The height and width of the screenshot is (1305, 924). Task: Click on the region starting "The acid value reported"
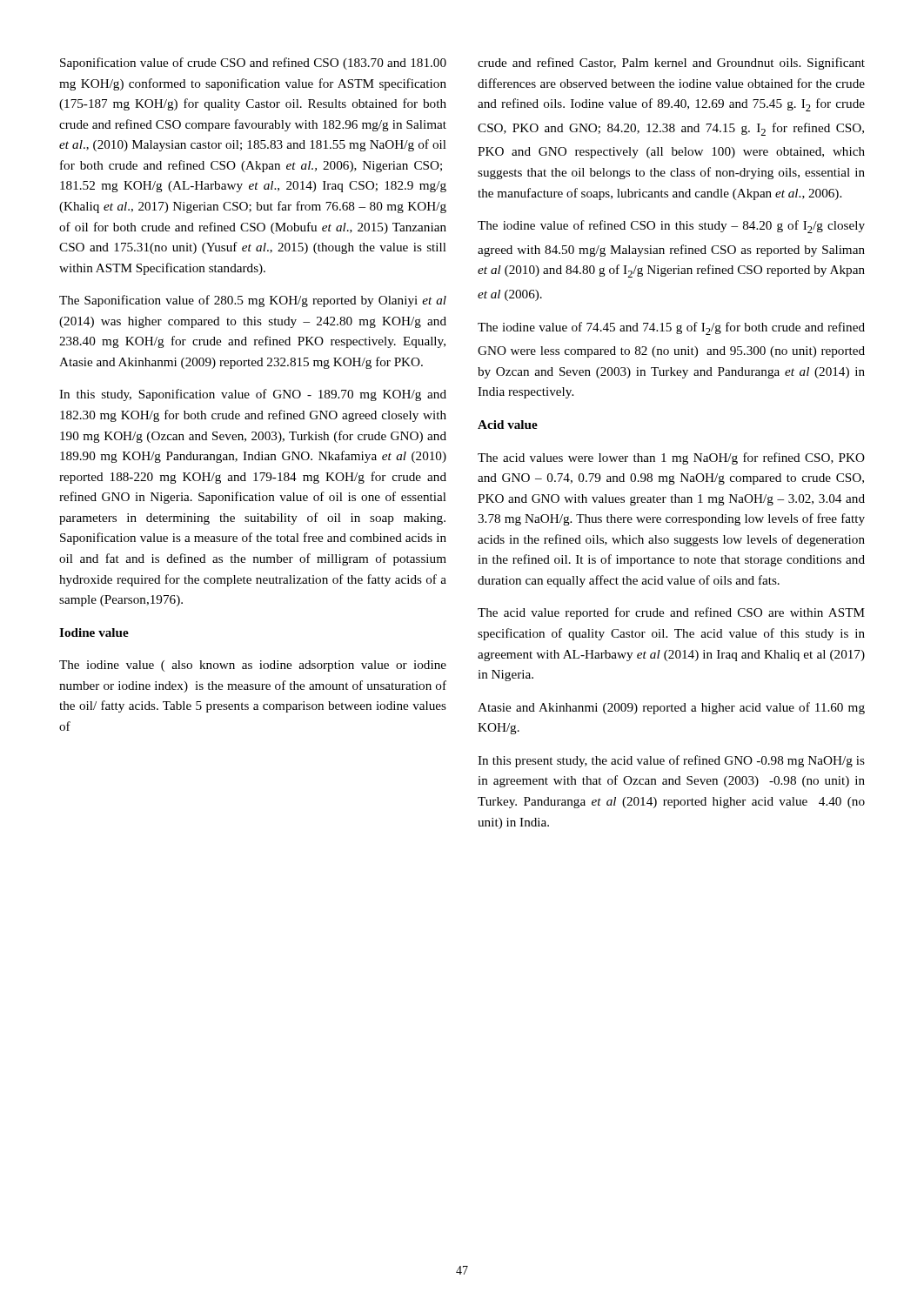point(671,643)
